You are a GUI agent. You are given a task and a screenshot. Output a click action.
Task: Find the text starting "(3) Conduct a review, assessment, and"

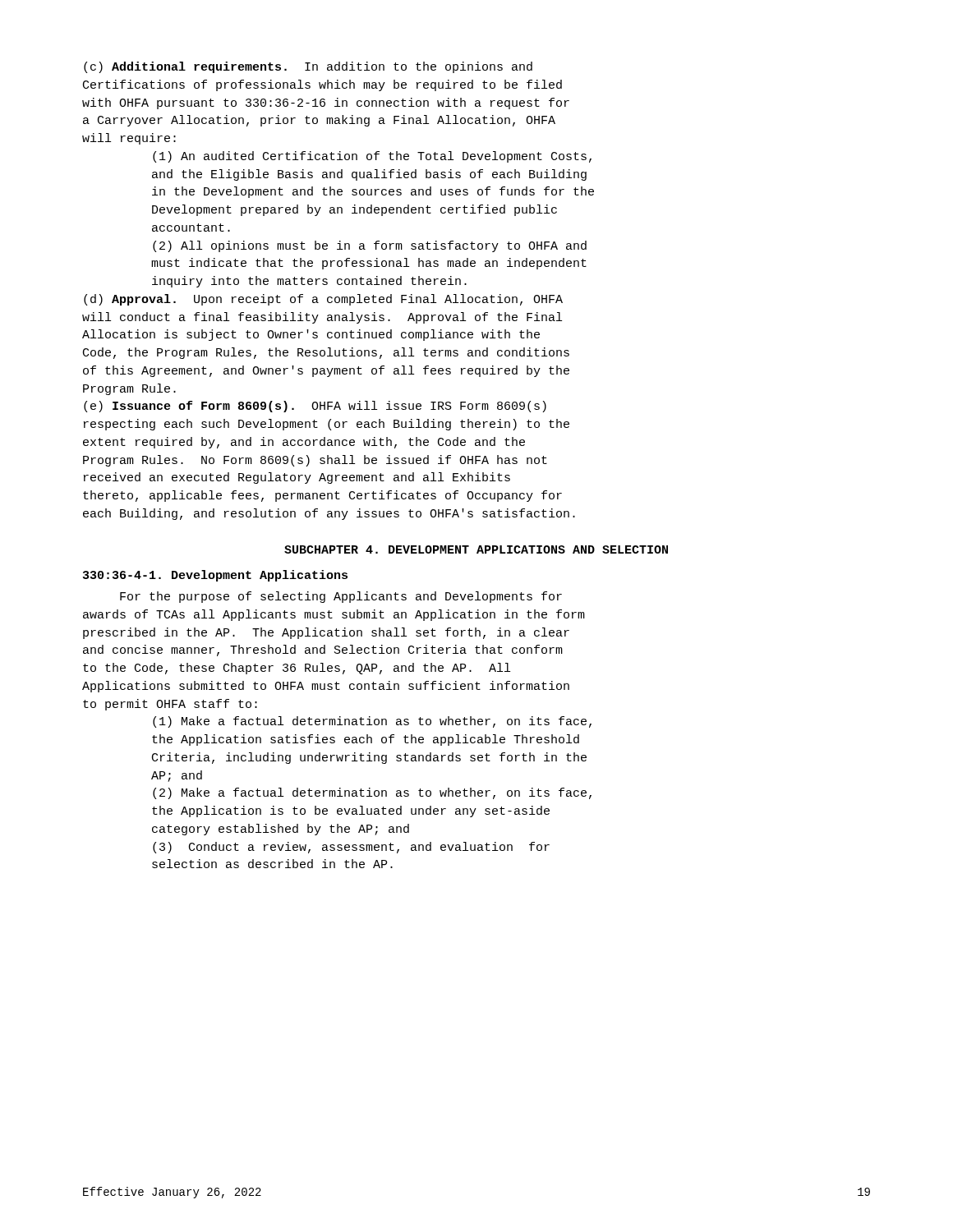(336, 857)
